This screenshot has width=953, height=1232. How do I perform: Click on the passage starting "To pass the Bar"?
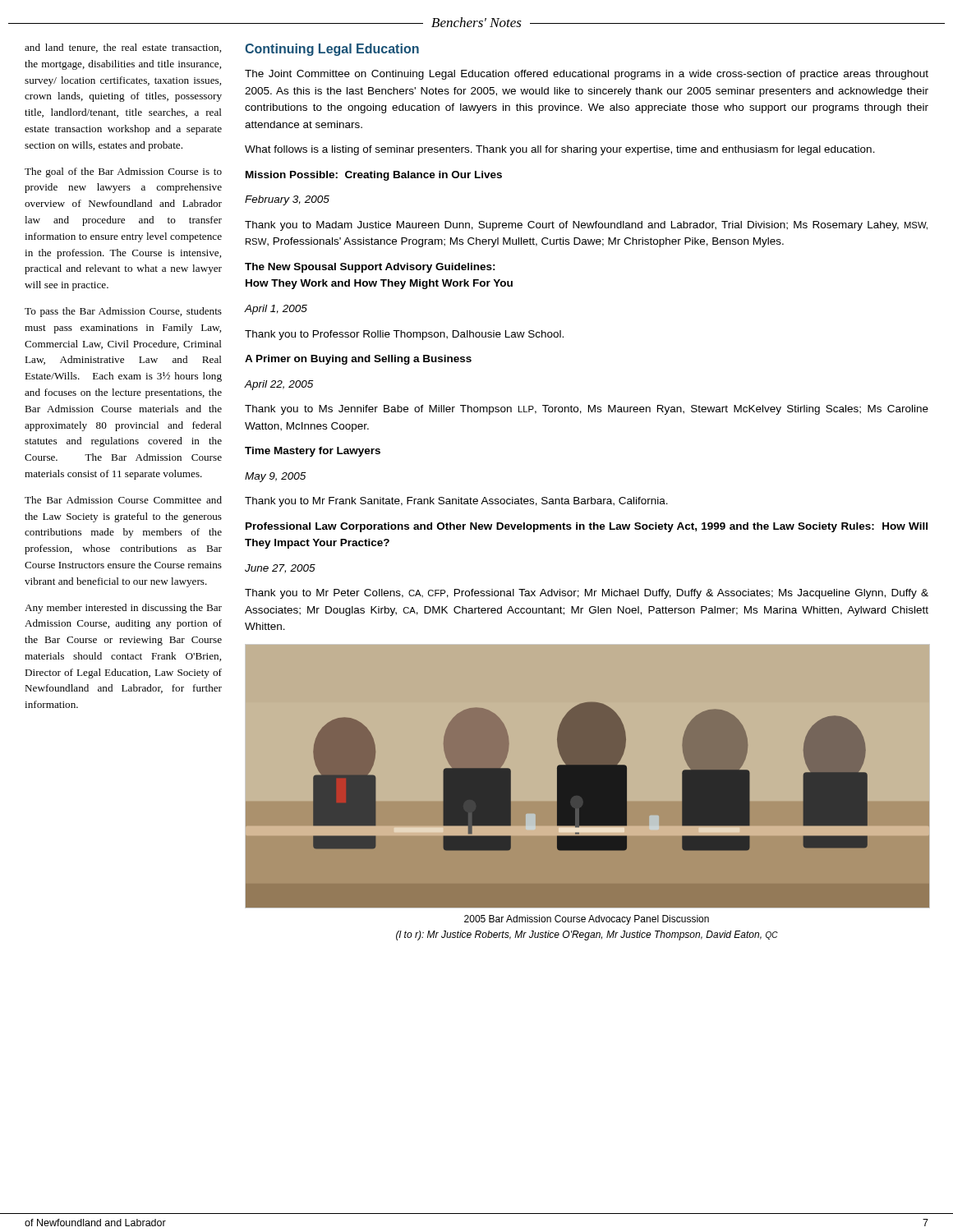click(123, 392)
